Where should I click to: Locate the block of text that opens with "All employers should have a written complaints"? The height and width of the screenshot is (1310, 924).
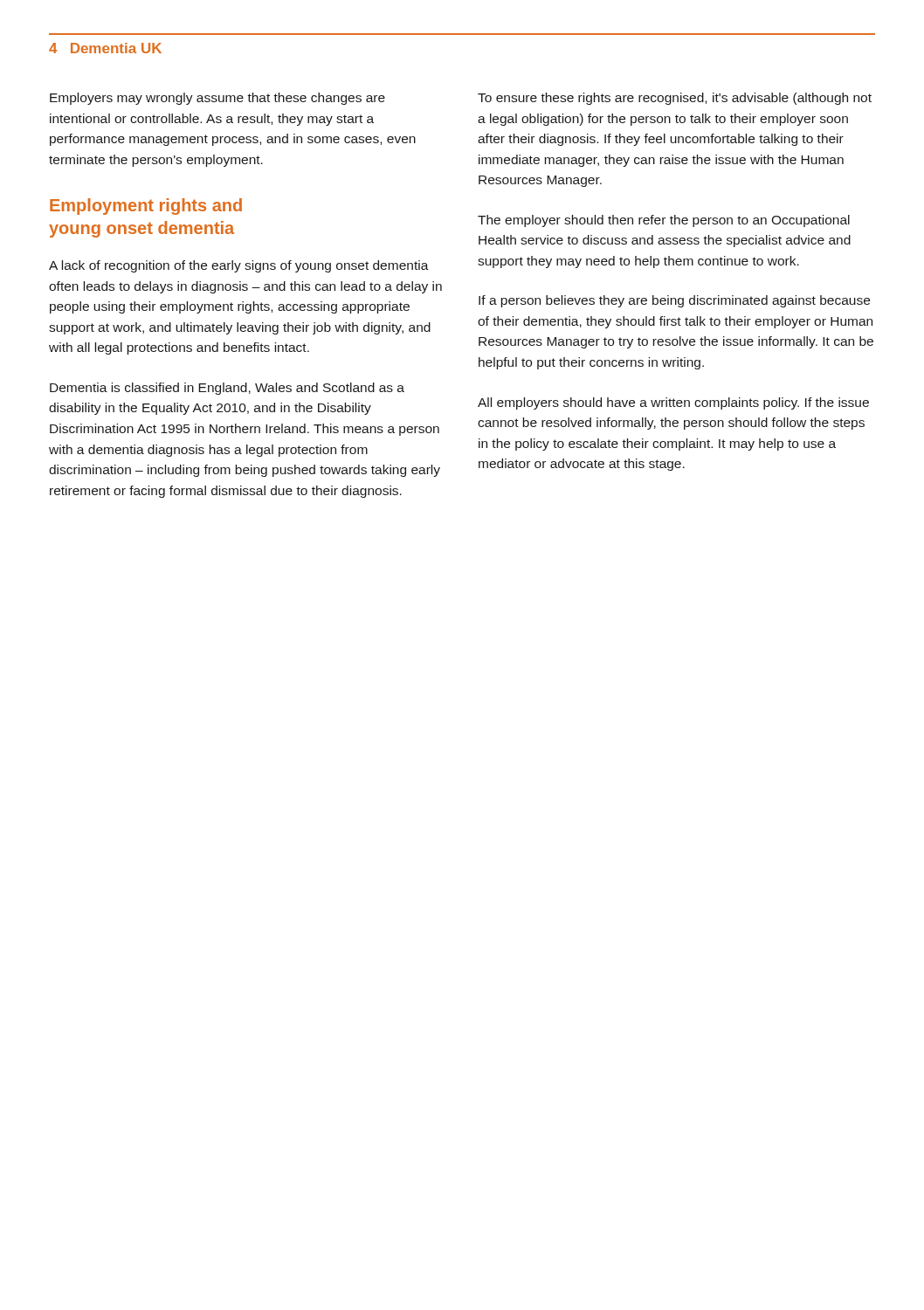click(674, 433)
